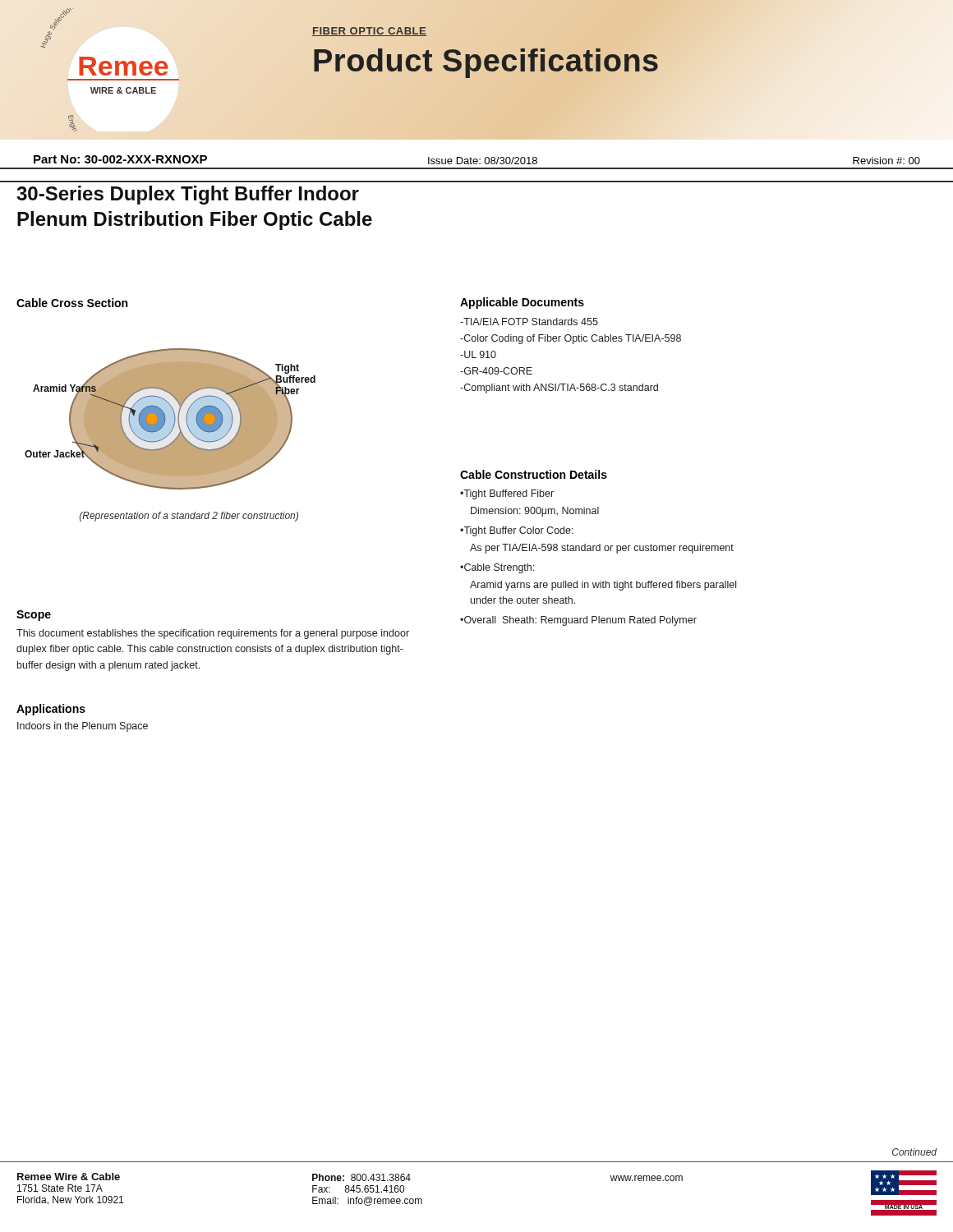This screenshot has width=953, height=1232.
Task: Click on the logo
Action: pyautogui.click(x=131, y=71)
